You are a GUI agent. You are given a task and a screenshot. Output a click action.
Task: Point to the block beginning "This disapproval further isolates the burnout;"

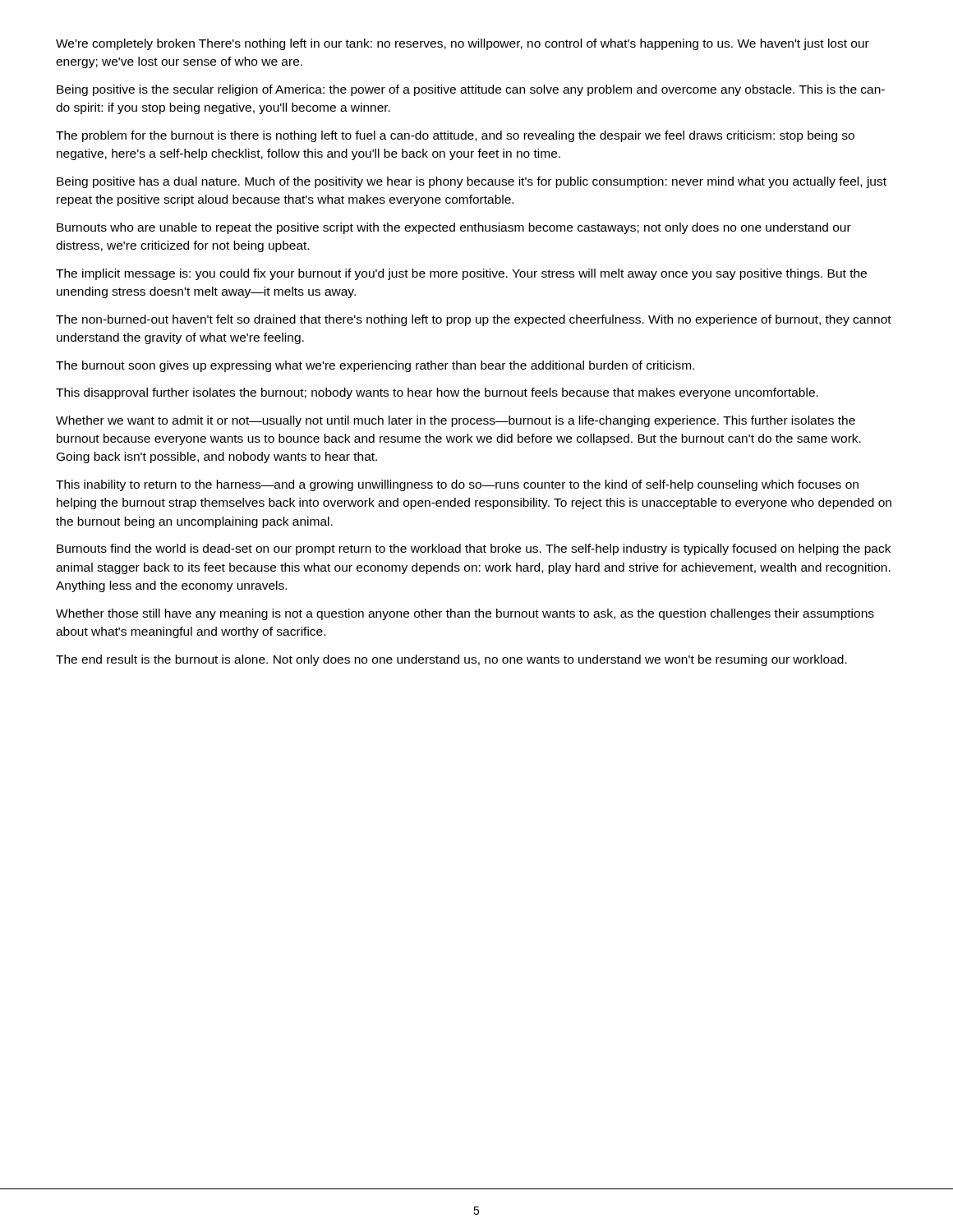coord(437,392)
